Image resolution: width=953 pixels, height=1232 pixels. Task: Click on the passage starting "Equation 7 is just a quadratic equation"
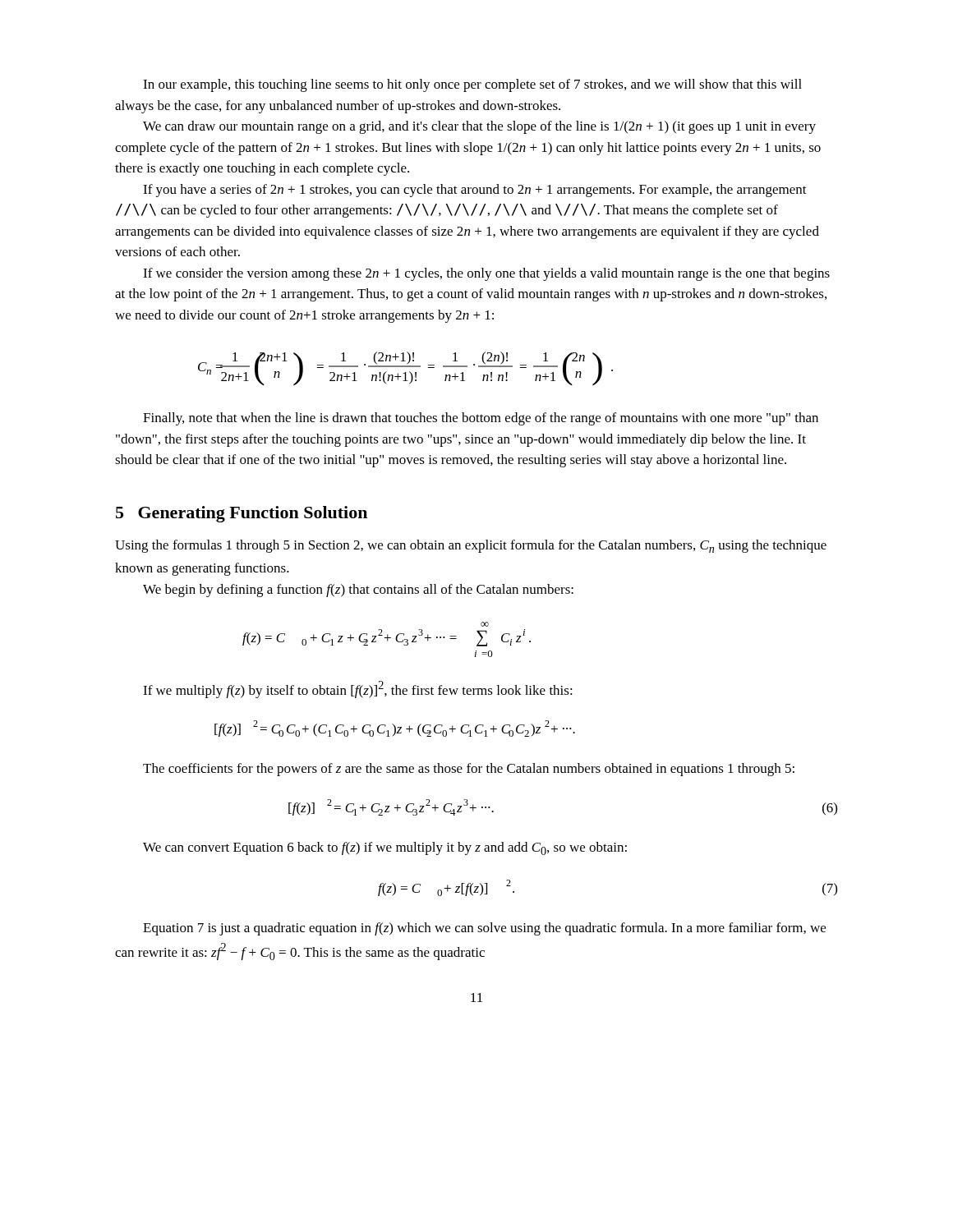(x=476, y=942)
